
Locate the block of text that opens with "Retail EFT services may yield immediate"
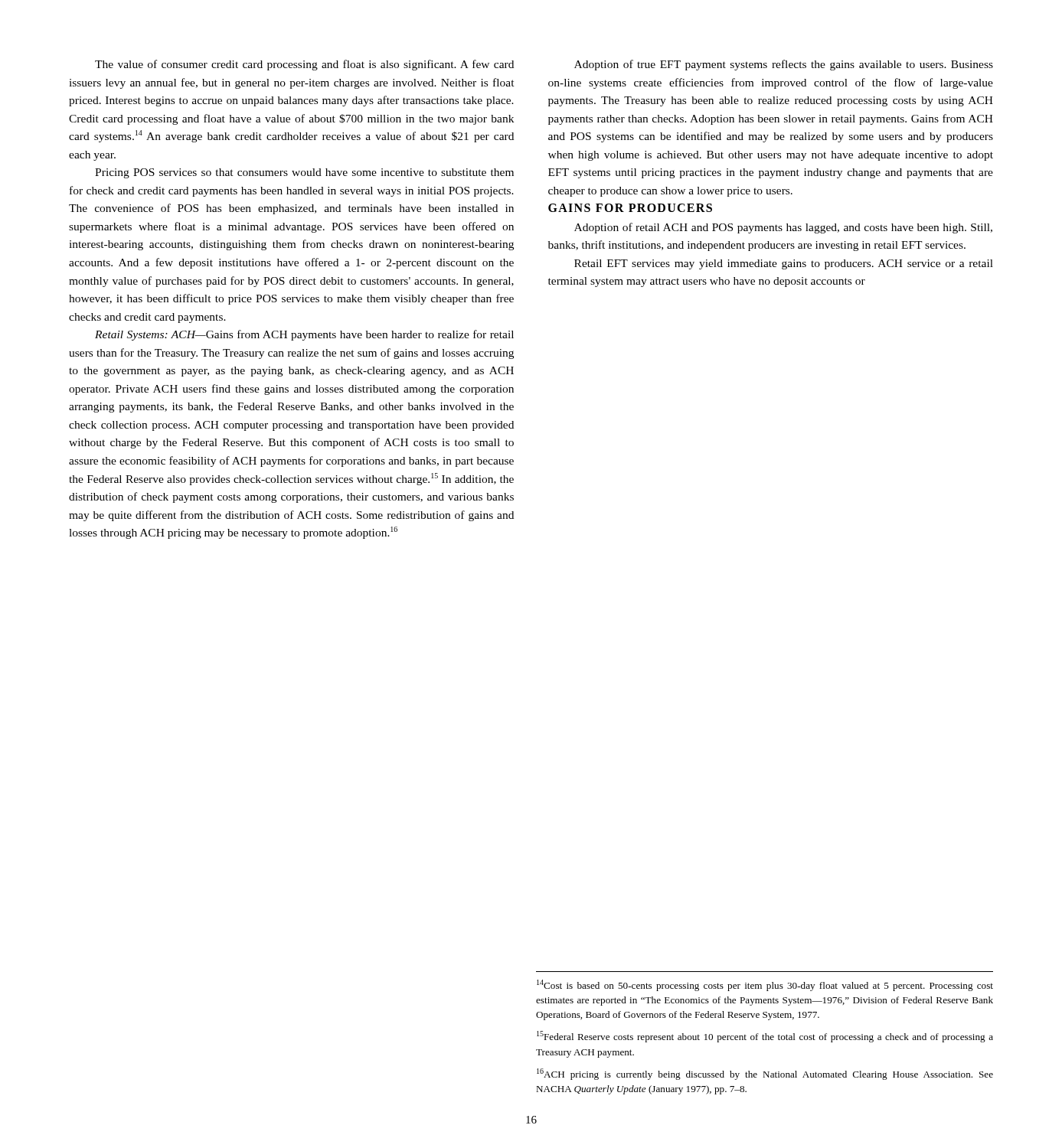[x=770, y=272]
